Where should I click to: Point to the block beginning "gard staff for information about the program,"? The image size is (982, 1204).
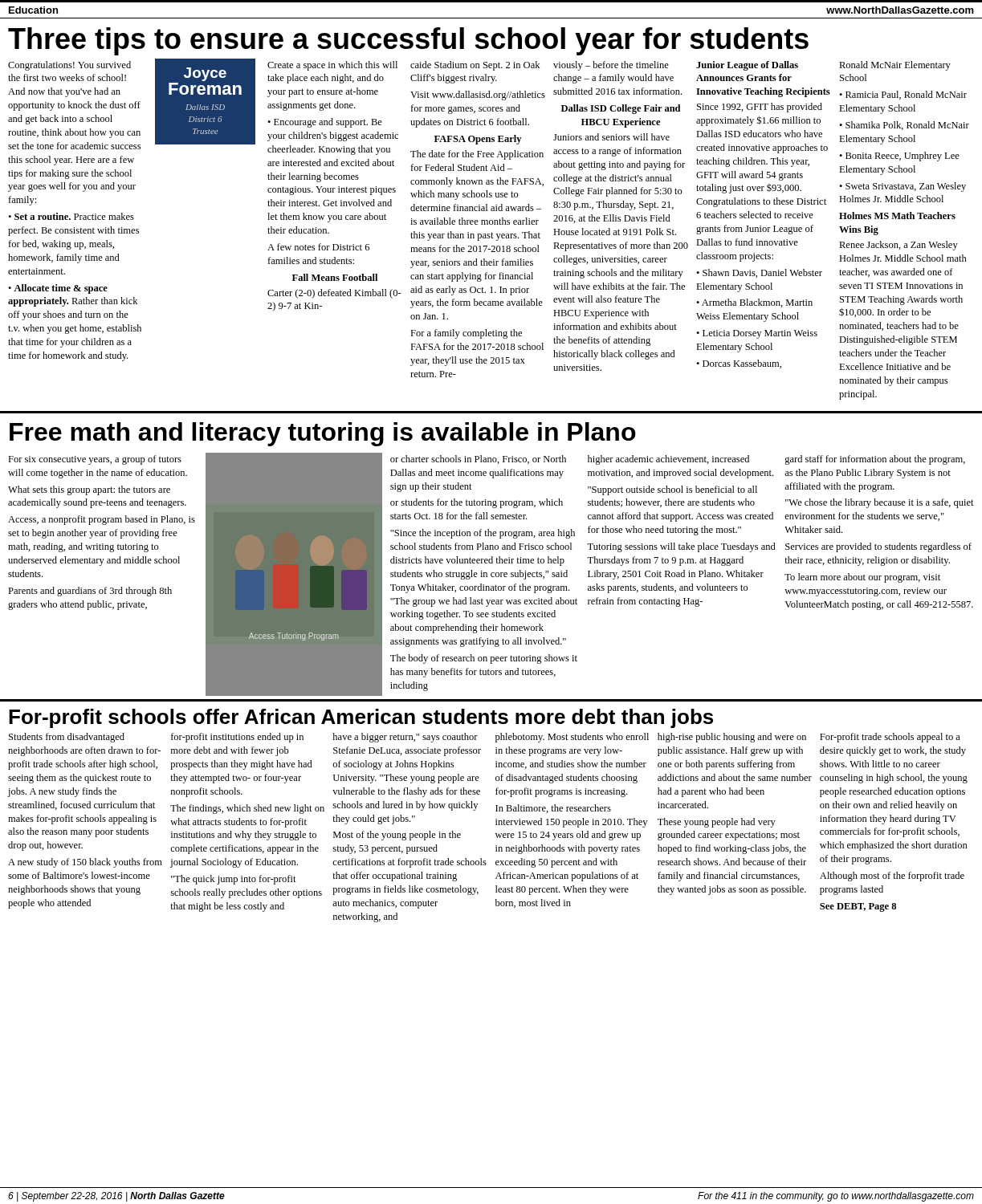[x=875, y=460]
